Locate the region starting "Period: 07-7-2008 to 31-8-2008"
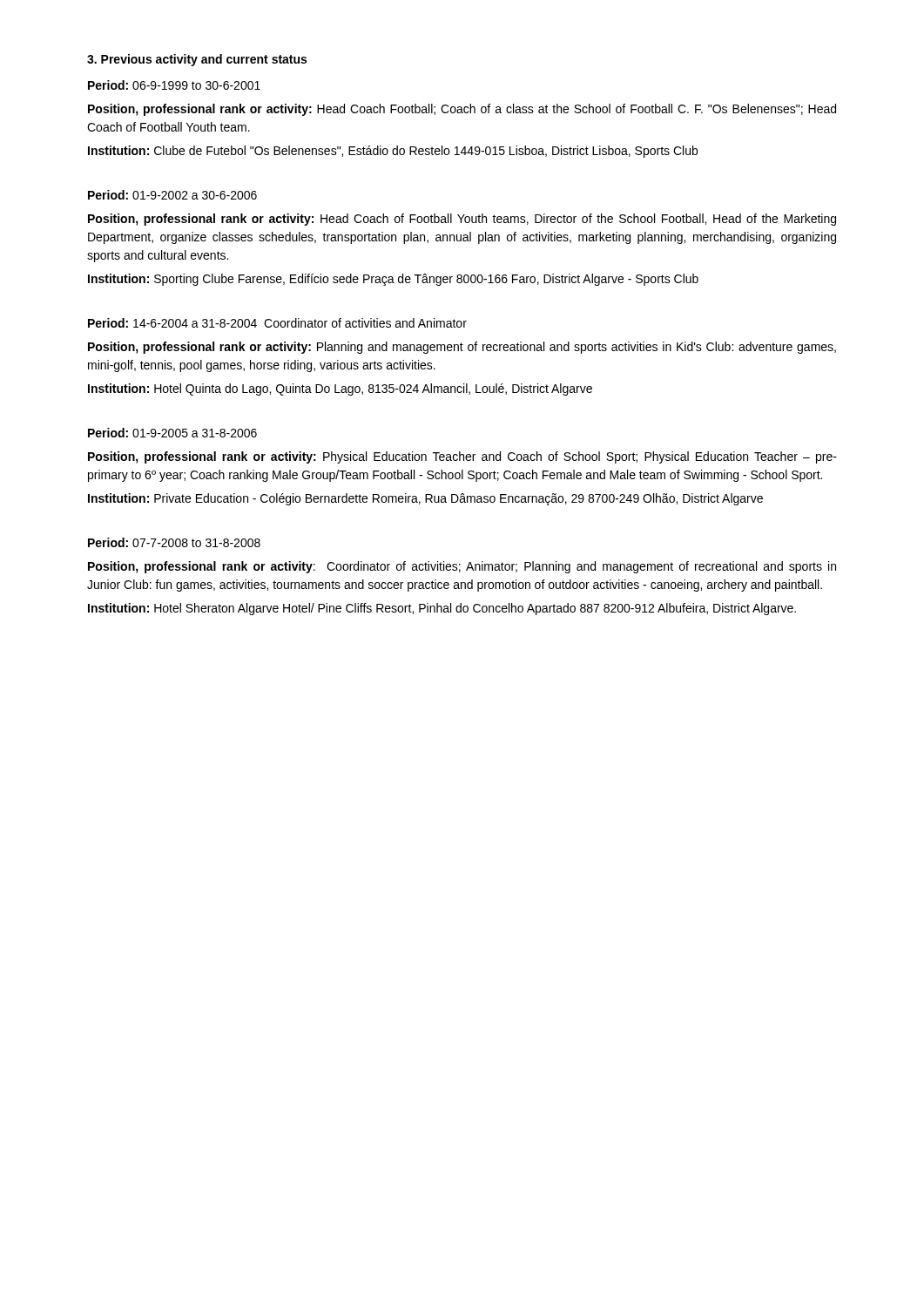924x1307 pixels. point(174,543)
